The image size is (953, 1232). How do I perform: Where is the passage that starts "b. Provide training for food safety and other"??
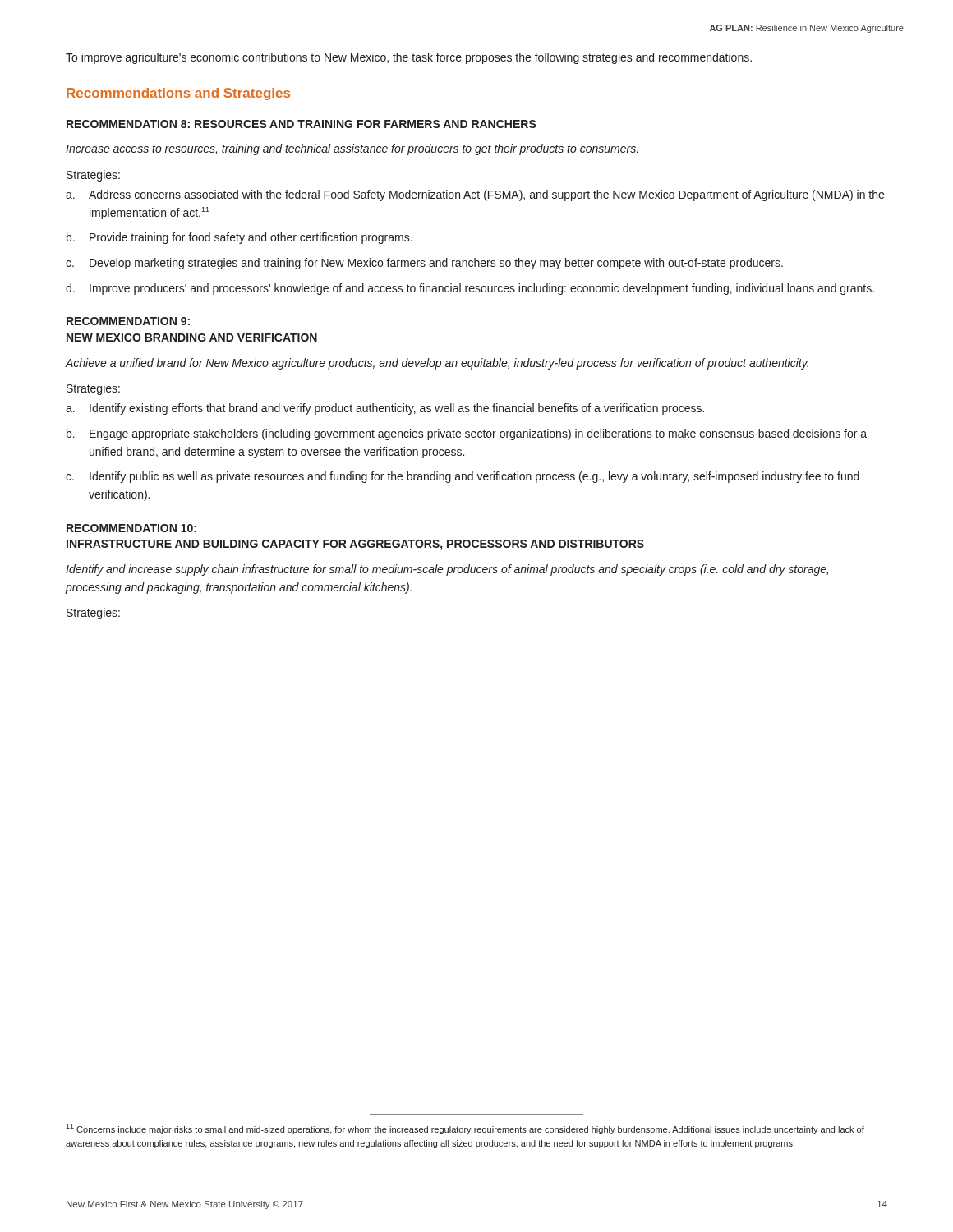[x=239, y=238]
